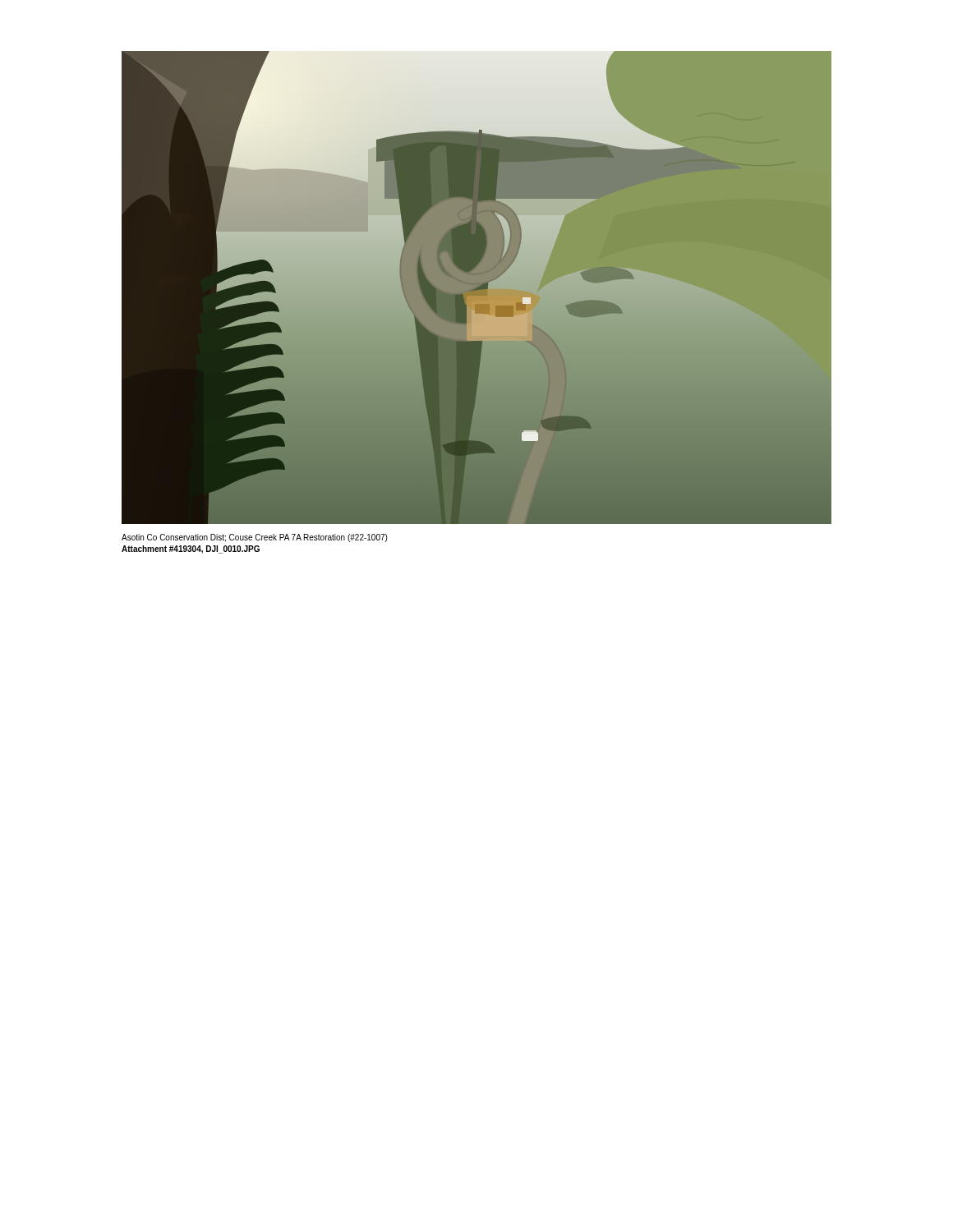
Task: Select the photo
Action: point(476,287)
